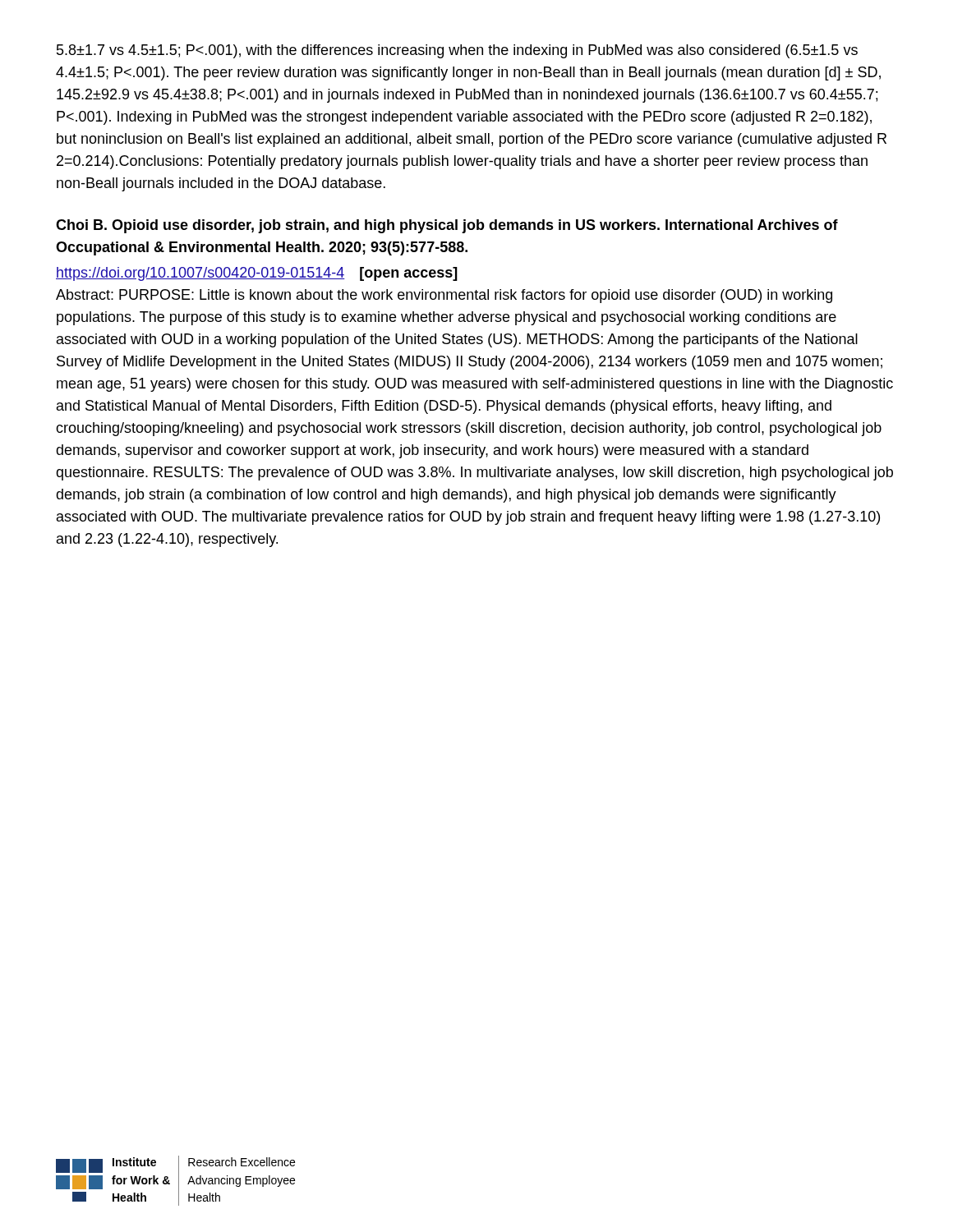The height and width of the screenshot is (1232, 953).
Task: Point to the text block starting "https://doi.org/10.1007/s00420-019-01514-4 [open access] Abstract:"
Action: tap(475, 406)
